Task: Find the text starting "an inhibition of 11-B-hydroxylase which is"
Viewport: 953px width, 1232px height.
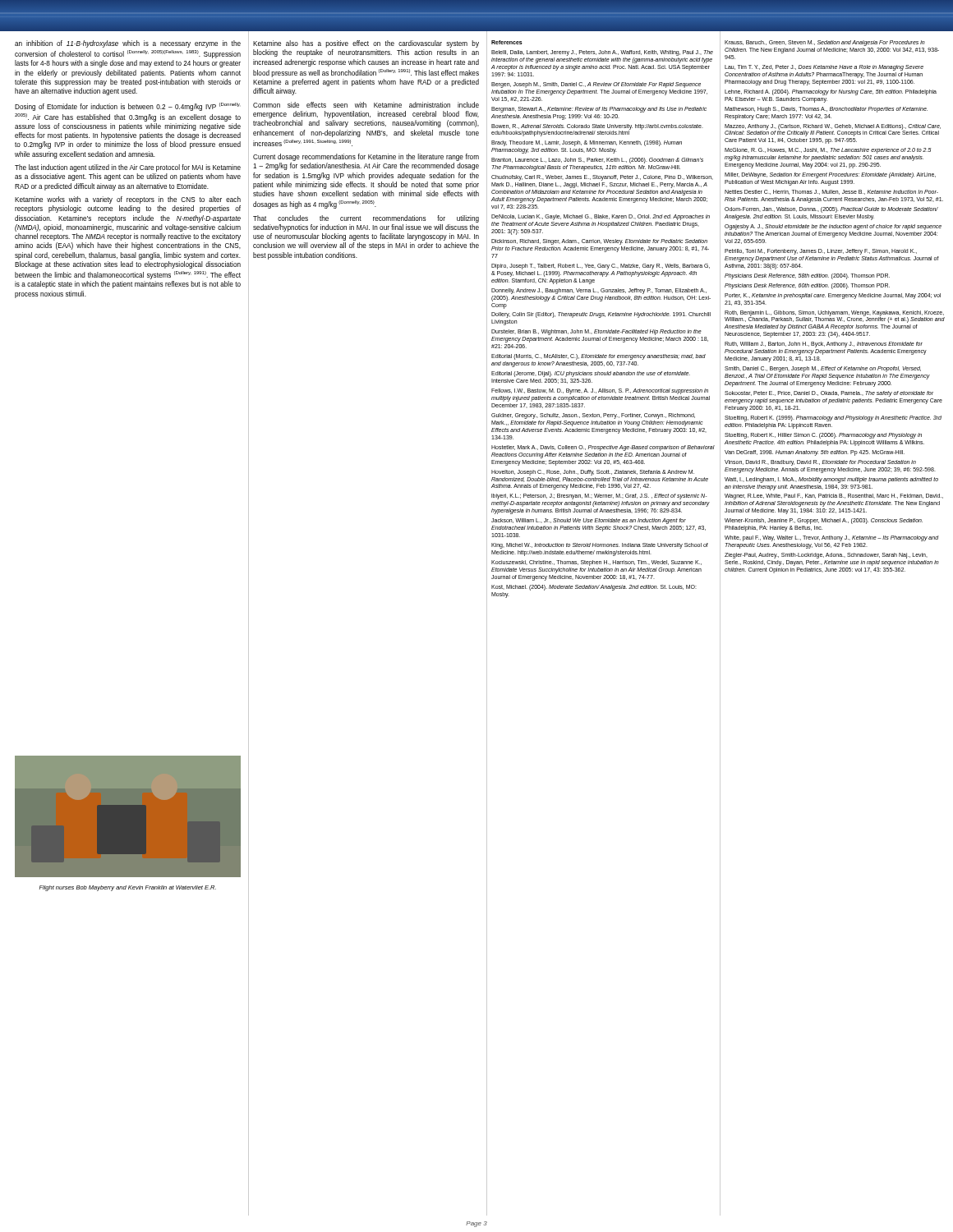Action: 128,169
